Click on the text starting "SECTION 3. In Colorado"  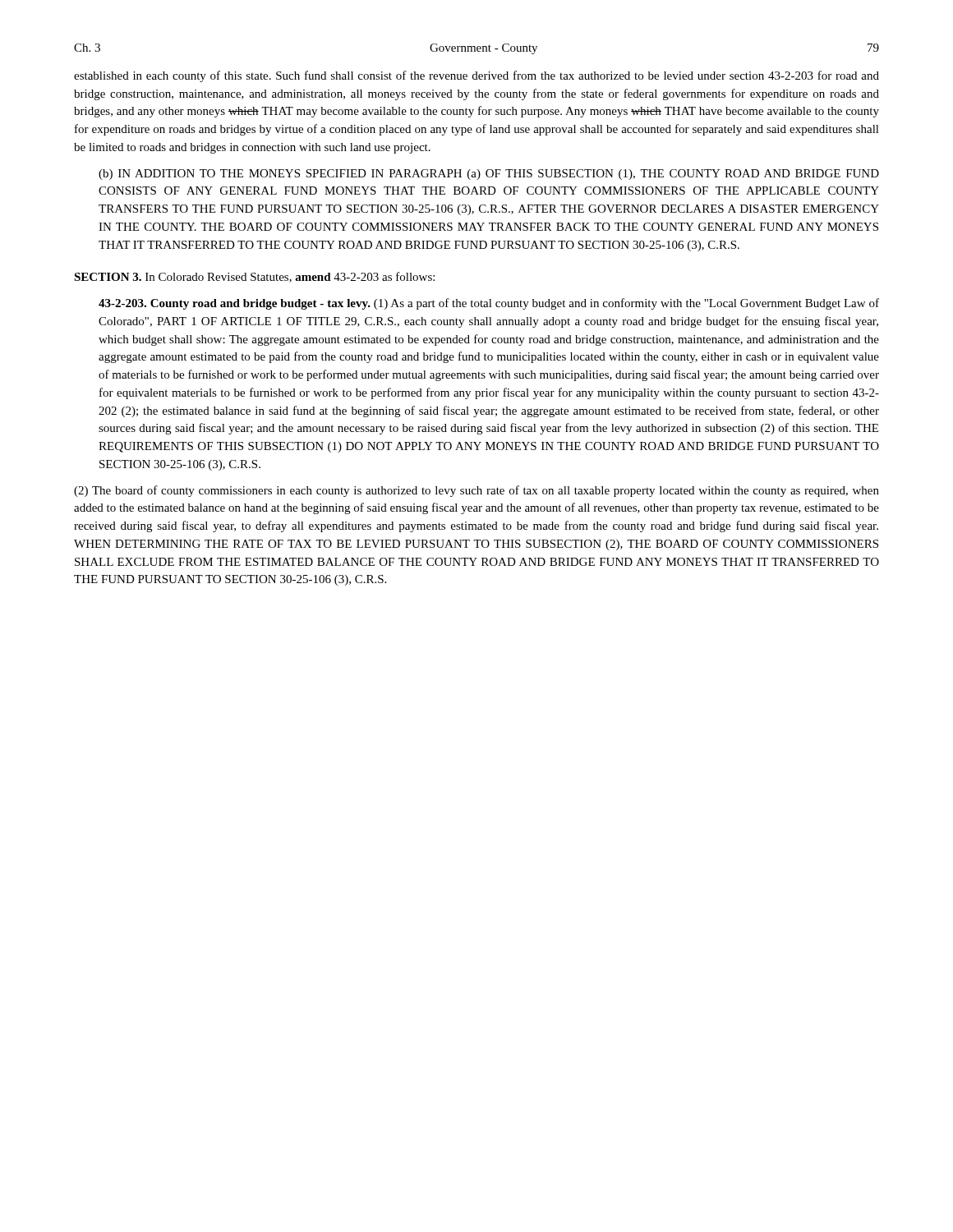tap(254, 277)
